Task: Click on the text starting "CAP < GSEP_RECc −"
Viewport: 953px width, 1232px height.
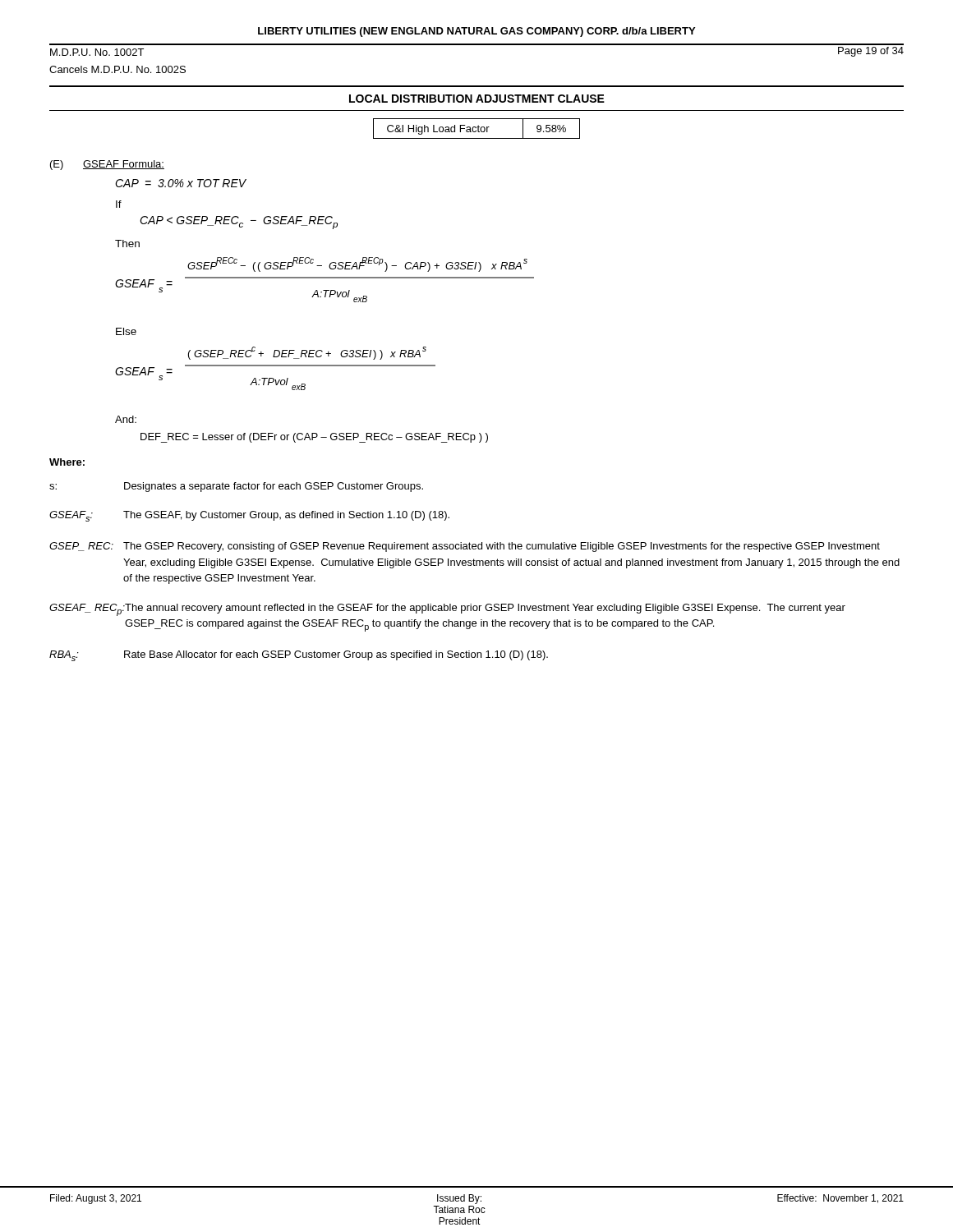Action: click(239, 221)
